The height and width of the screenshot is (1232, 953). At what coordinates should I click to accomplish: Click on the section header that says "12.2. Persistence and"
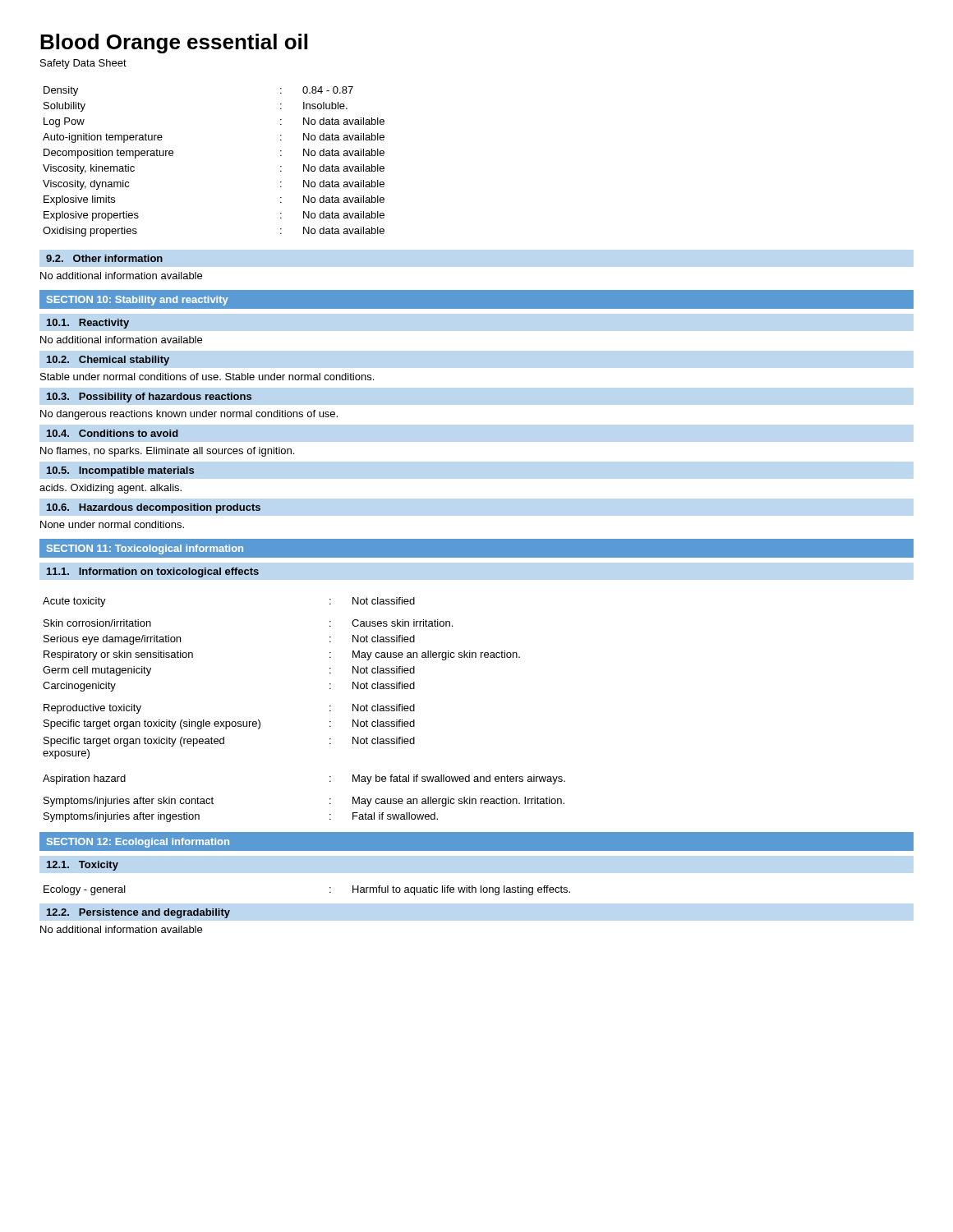[138, 913]
